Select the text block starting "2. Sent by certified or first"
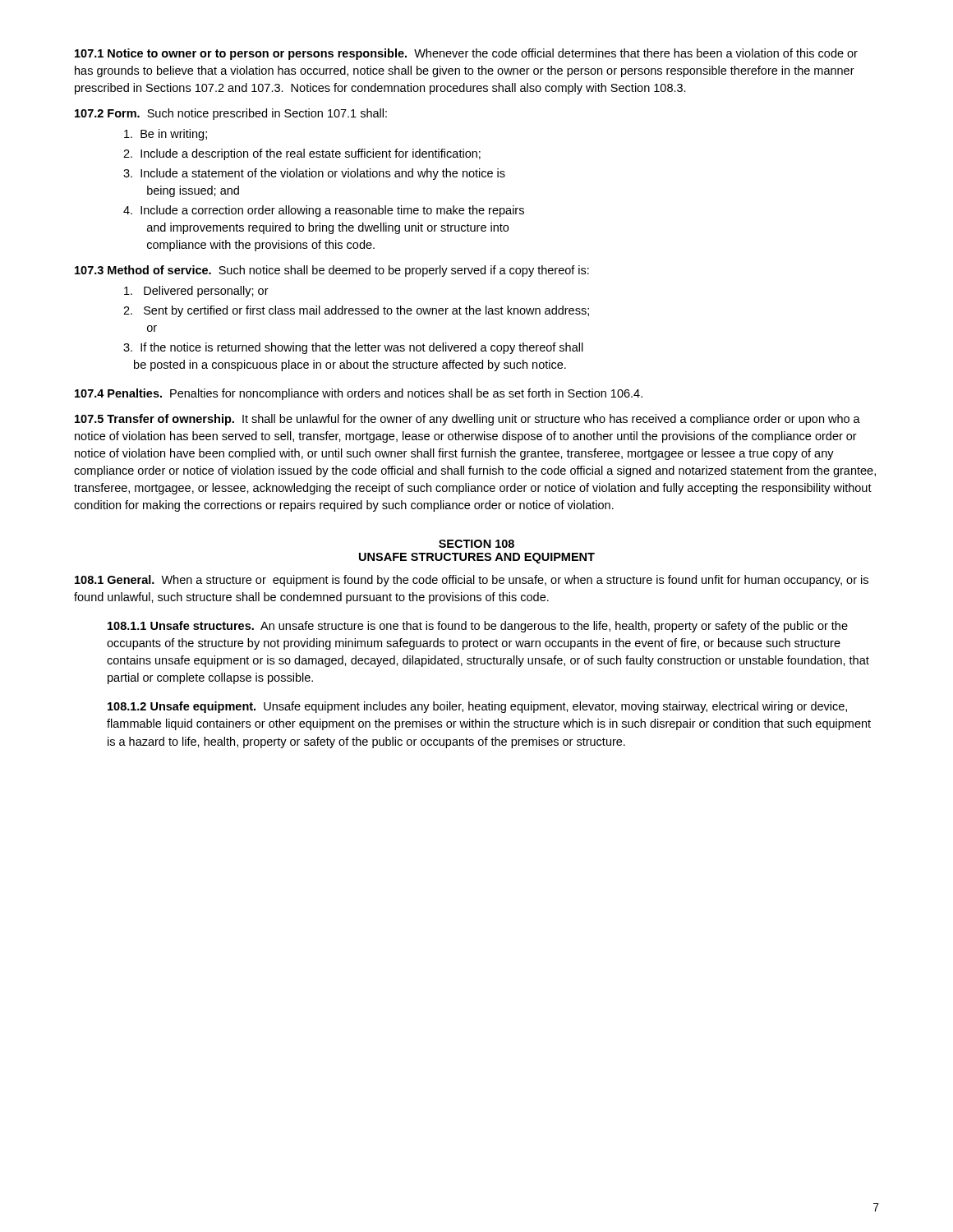953x1232 pixels. point(357,319)
